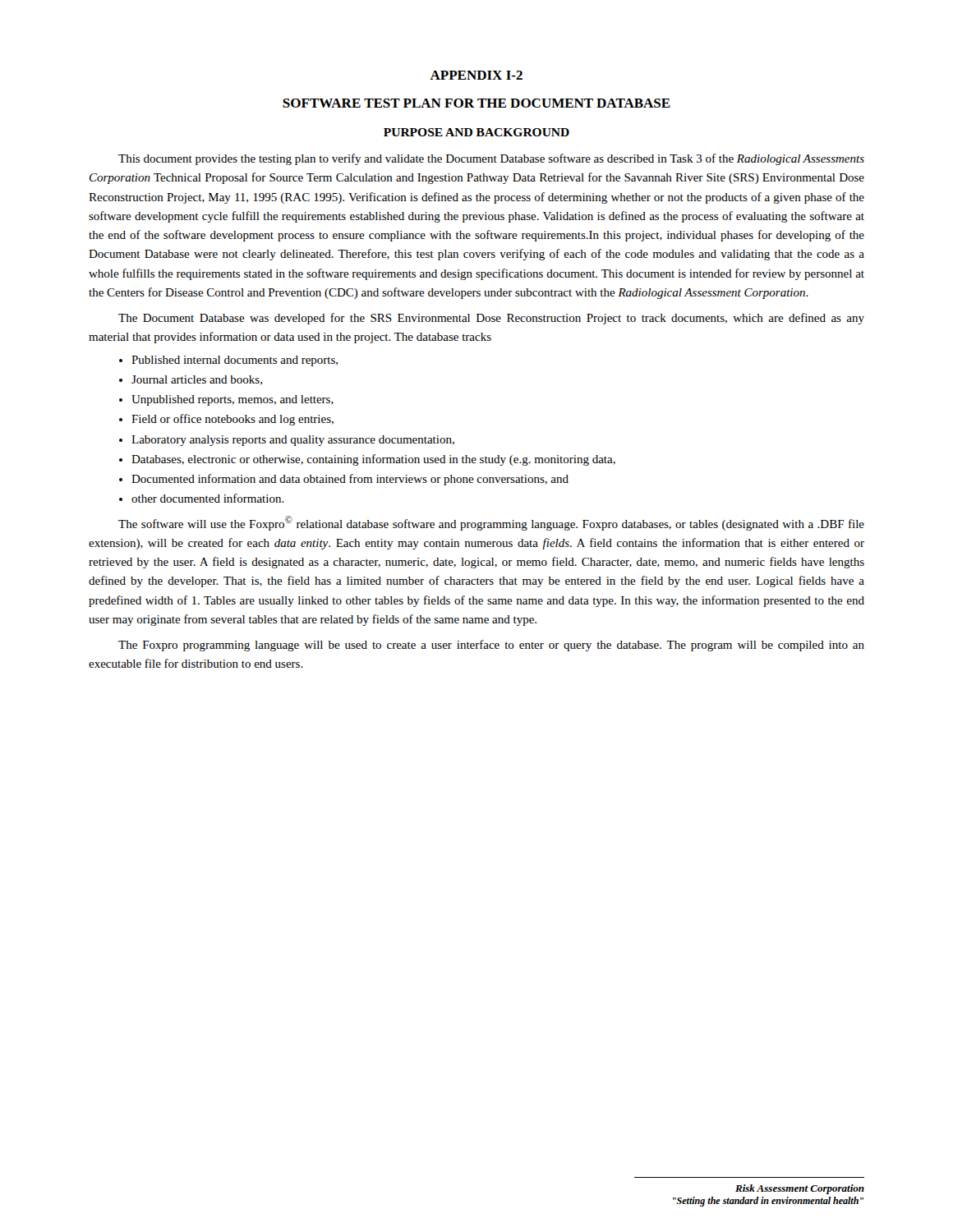Where does it say "Published internal documents and reports,"?
Image resolution: width=953 pixels, height=1232 pixels.
[x=235, y=359]
